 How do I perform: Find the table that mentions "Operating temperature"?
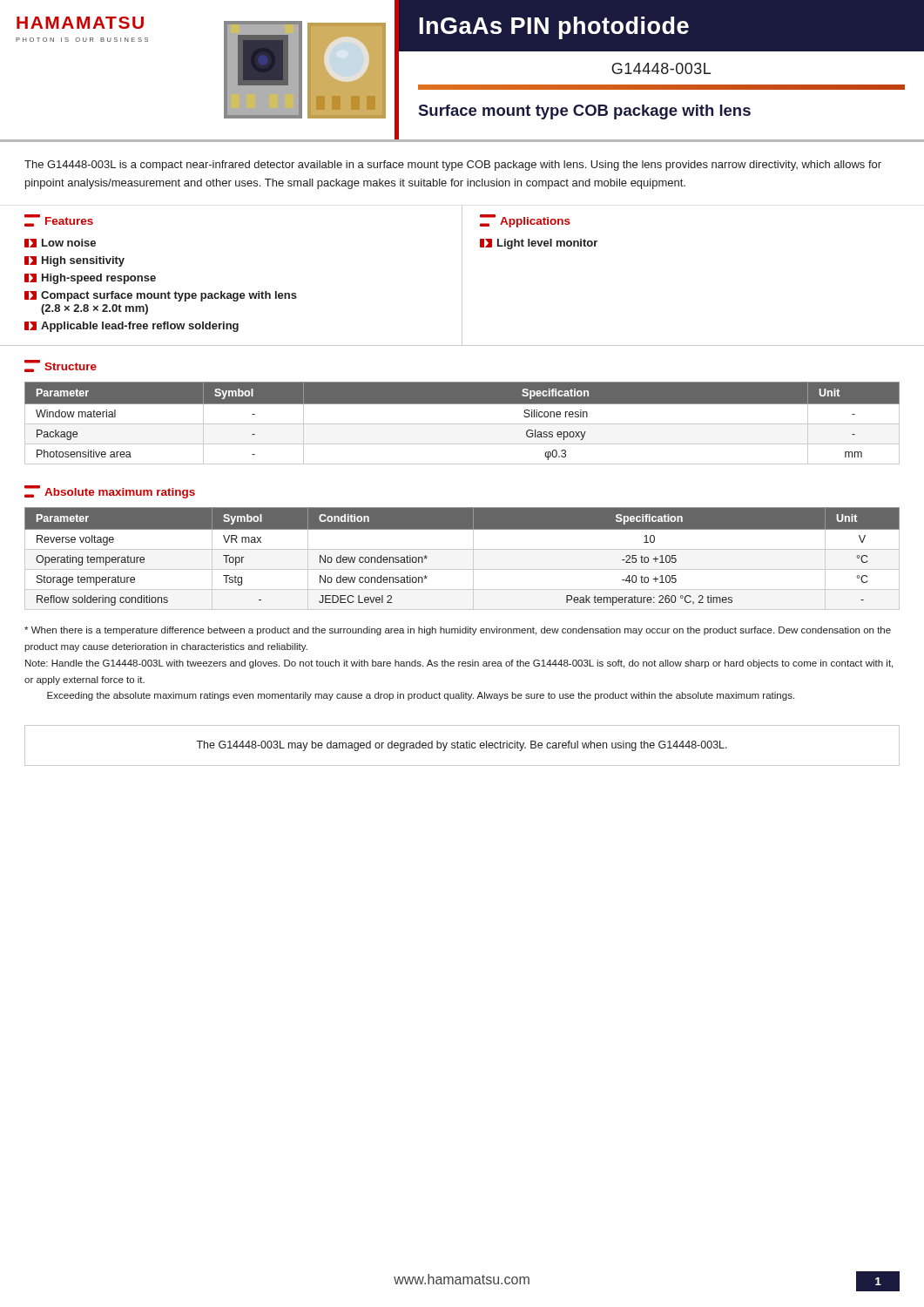[462, 558]
